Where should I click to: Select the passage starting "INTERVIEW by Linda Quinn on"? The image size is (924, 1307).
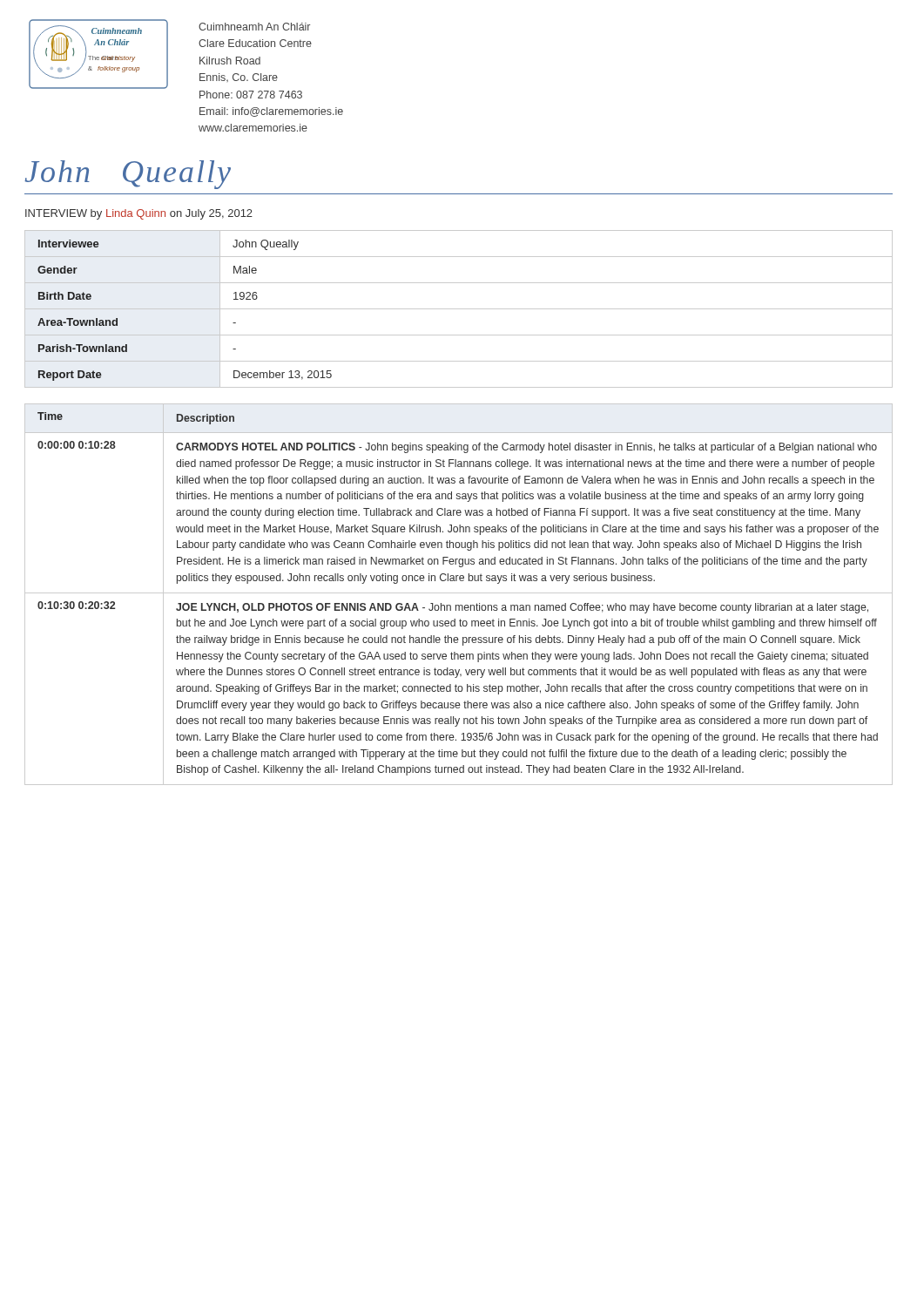(139, 213)
